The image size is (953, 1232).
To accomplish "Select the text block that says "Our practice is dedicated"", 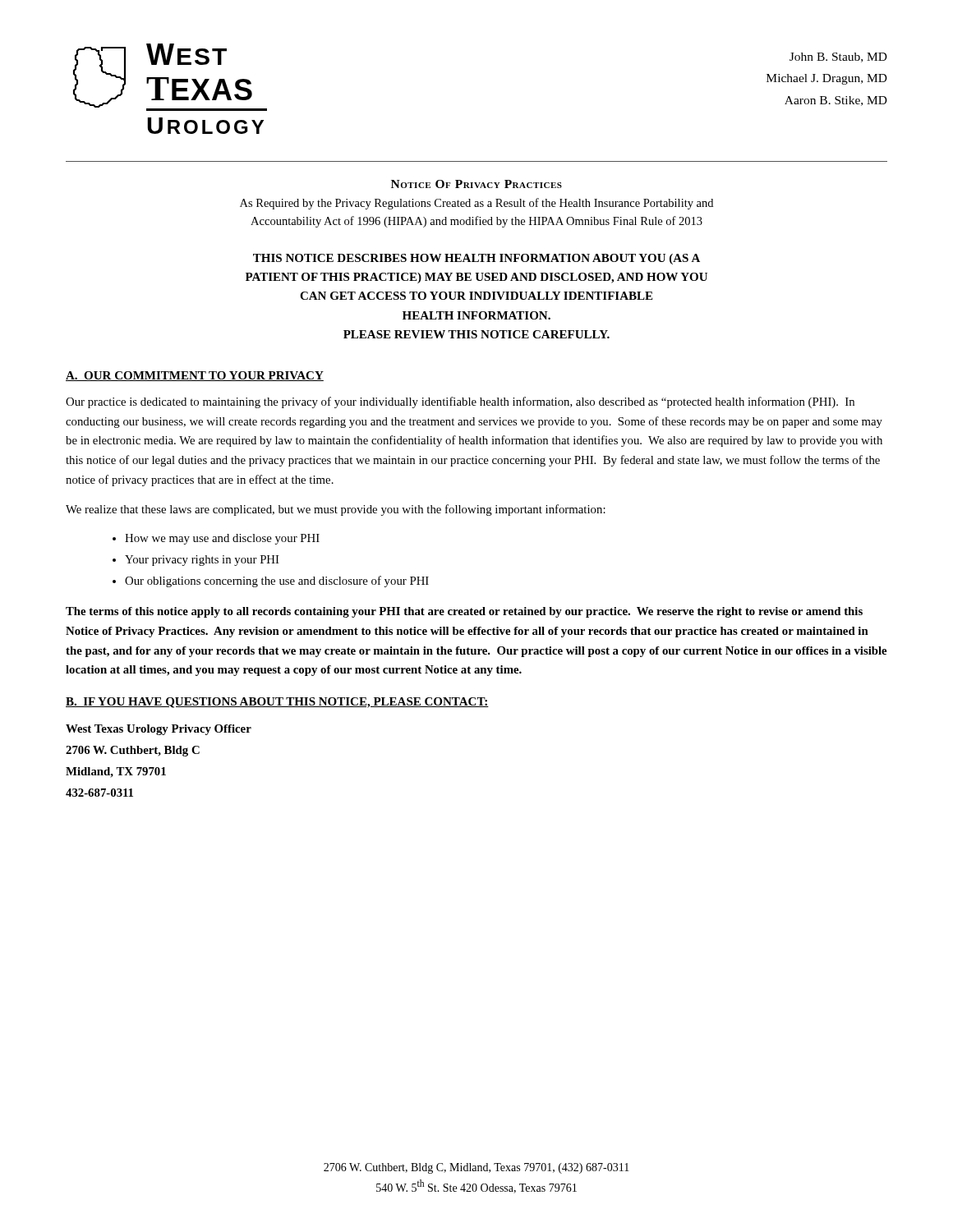I will click(474, 441).
